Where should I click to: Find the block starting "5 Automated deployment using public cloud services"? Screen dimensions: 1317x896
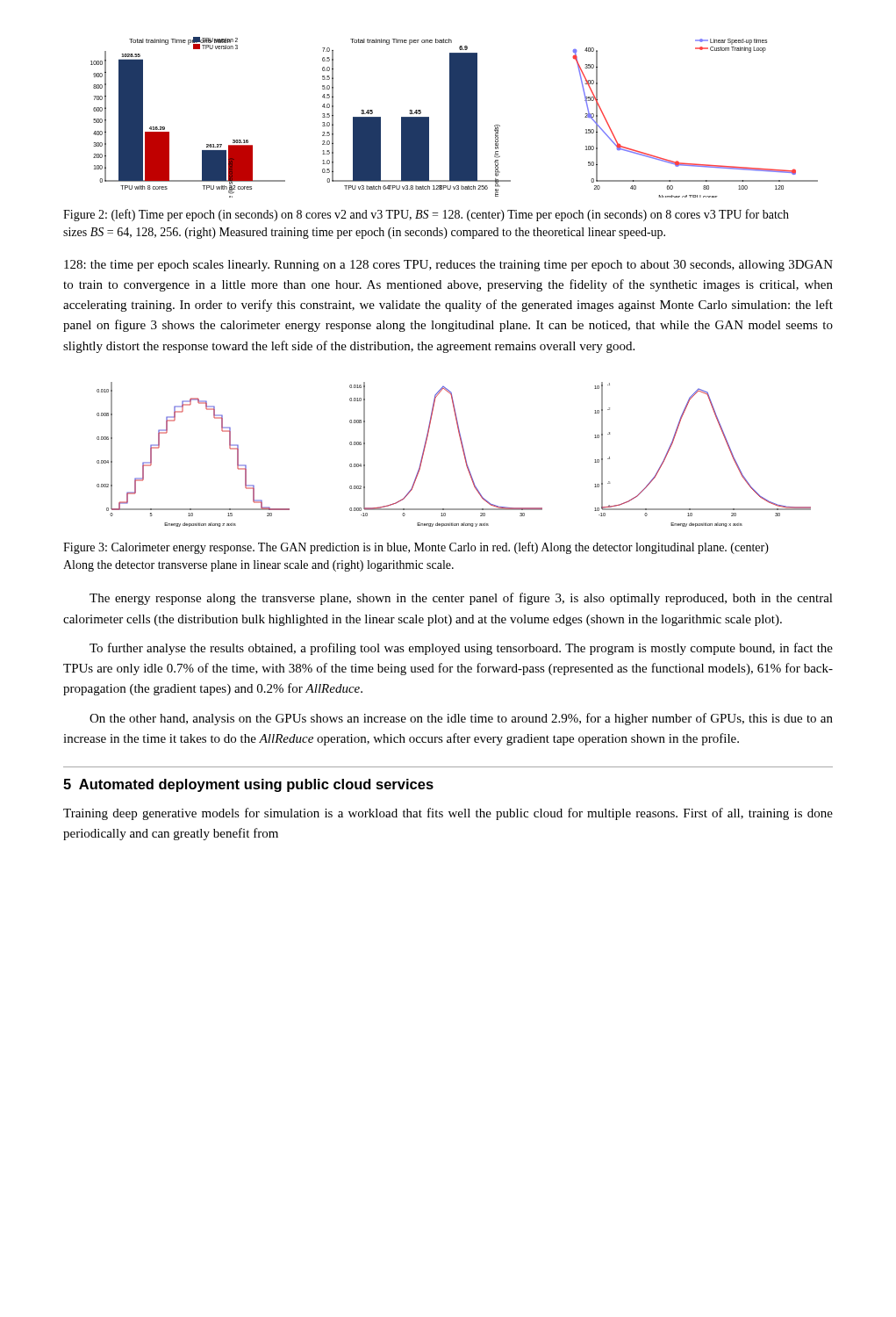pyautogui.click(x=248, y=784)
